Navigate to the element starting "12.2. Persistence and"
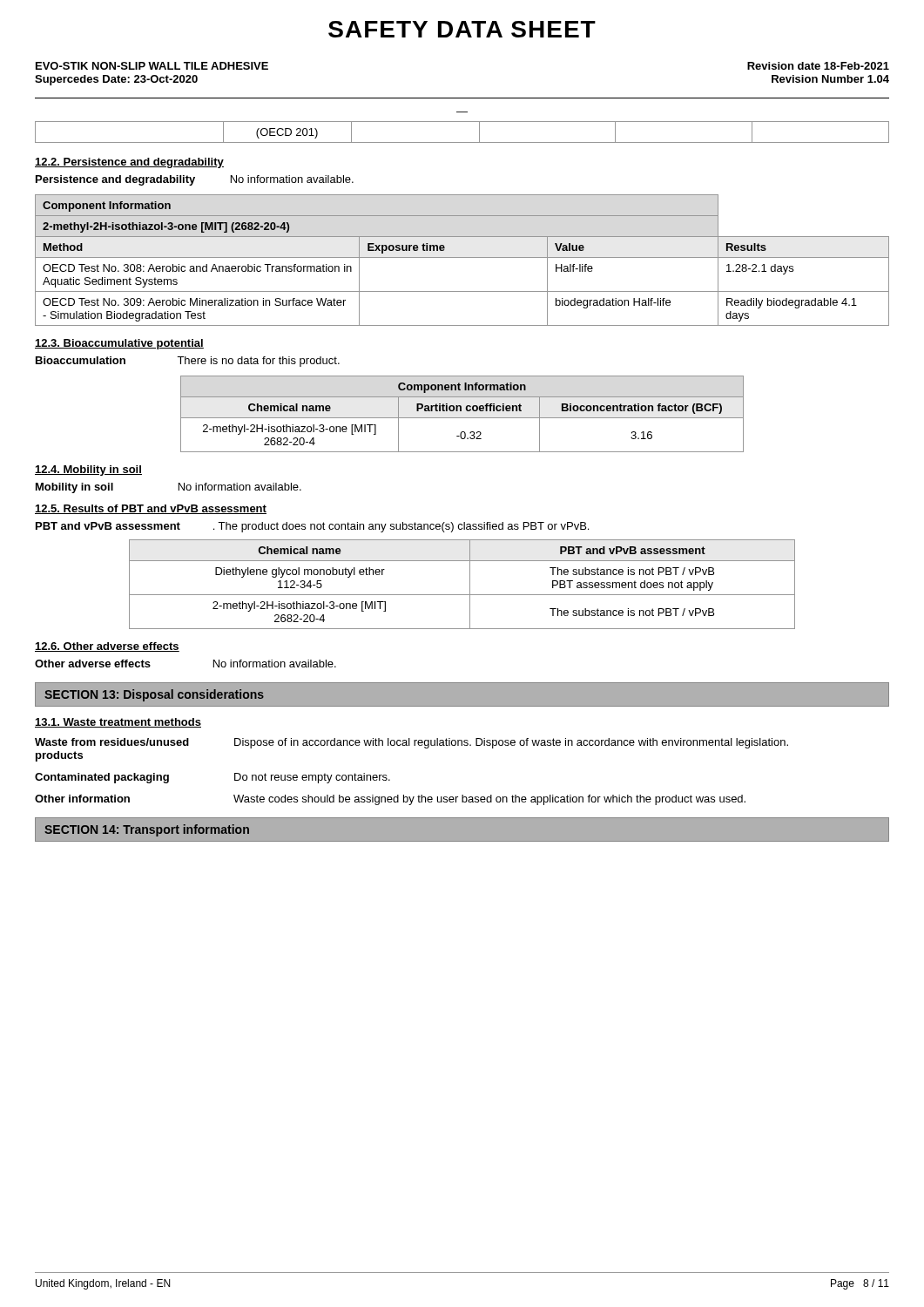 coord(129,162)
